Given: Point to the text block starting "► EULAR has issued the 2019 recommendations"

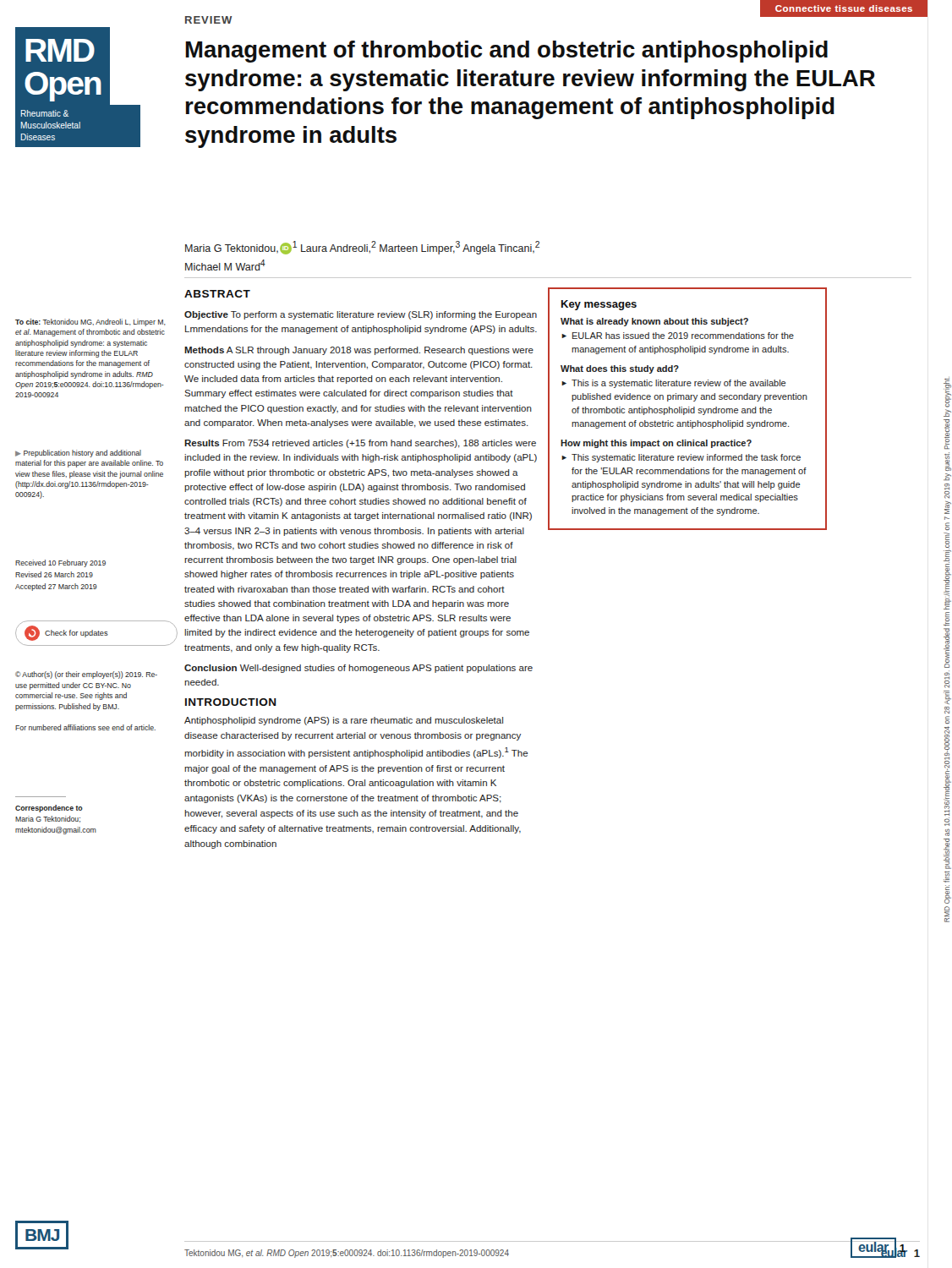Looking at the screenshot, I should pos(677,342).
